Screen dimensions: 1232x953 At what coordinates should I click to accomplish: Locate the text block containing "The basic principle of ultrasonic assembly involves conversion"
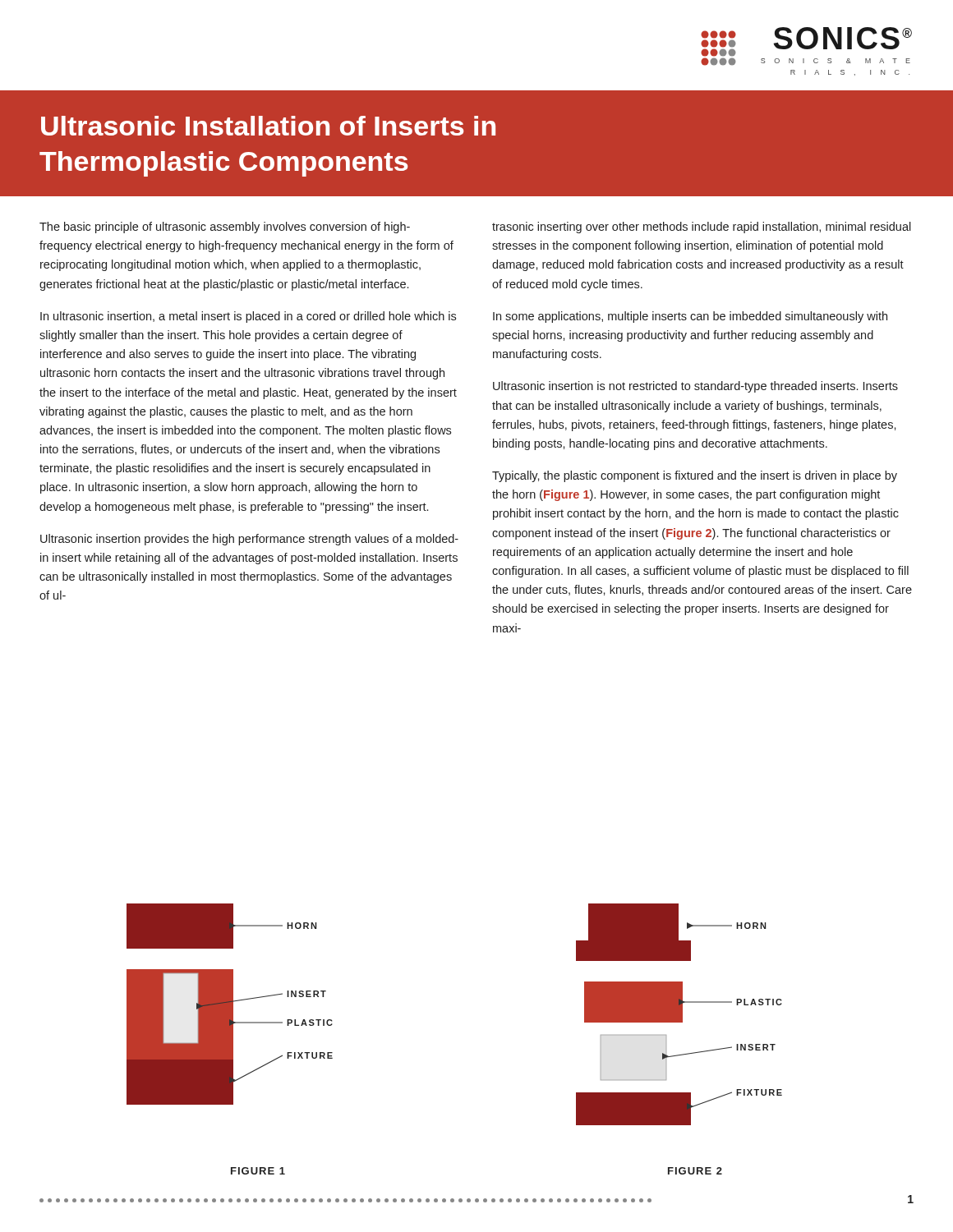[250, 412]
